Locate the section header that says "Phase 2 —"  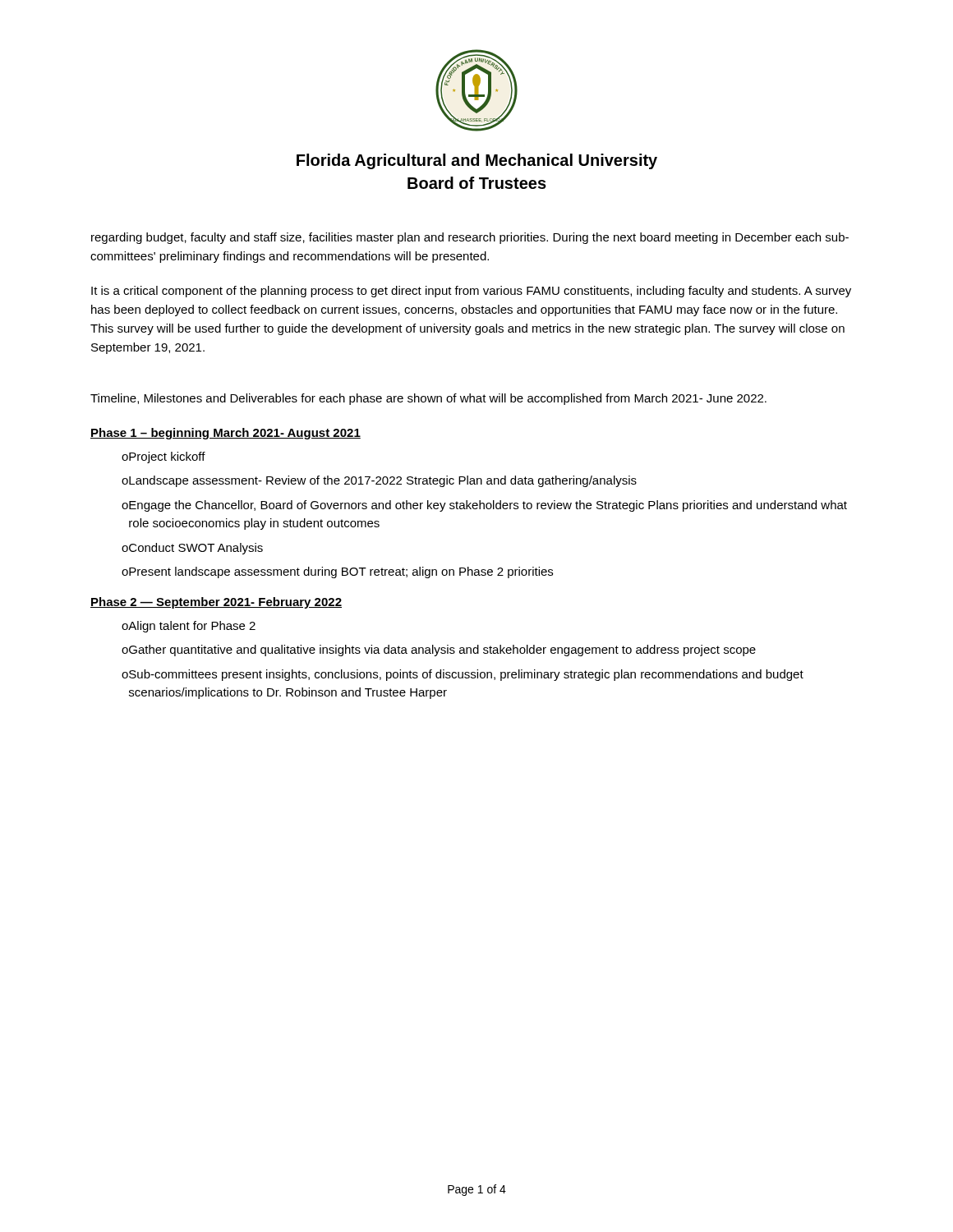point(216,601)
